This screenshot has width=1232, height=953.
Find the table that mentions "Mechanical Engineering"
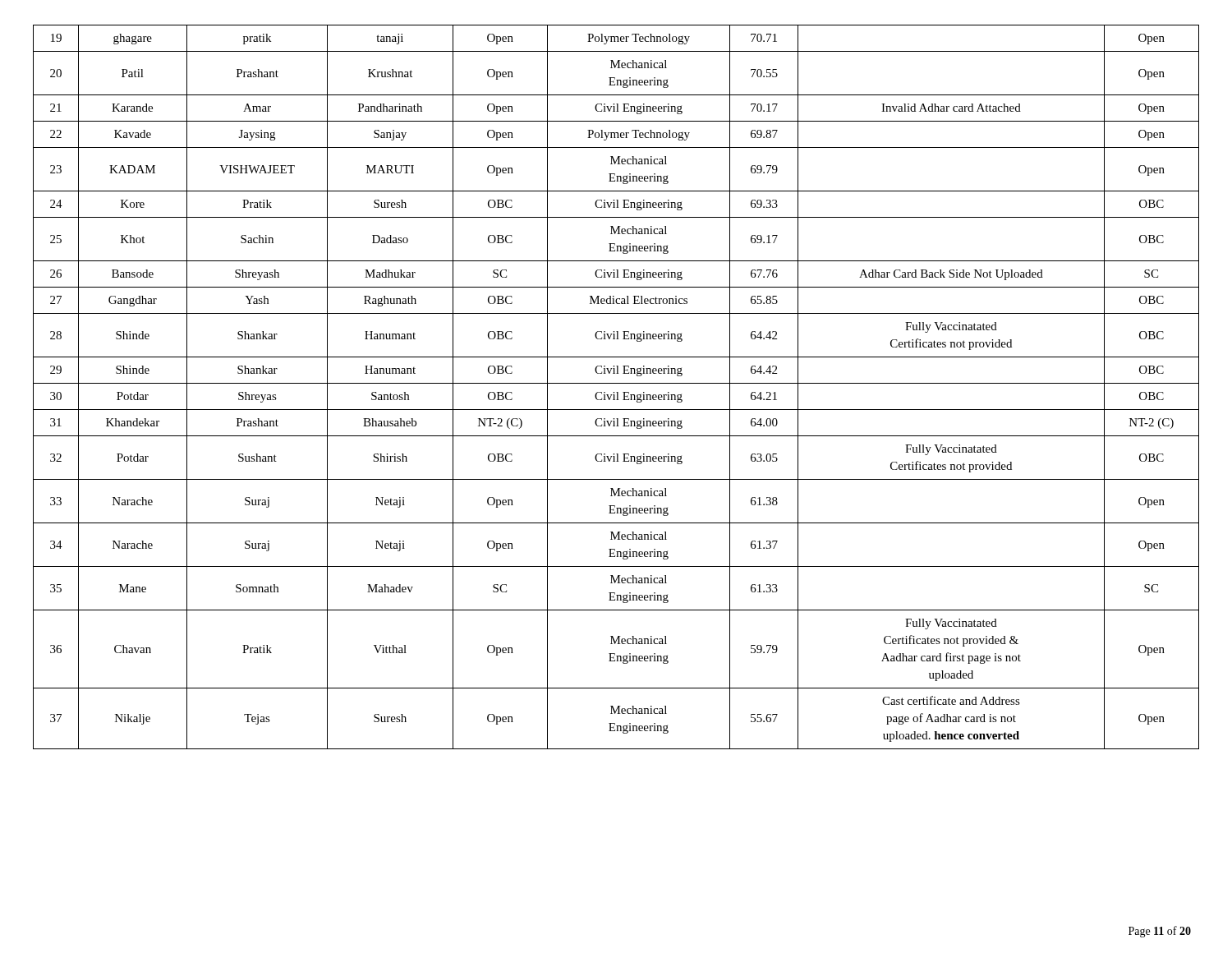pyautogui.click(x=616, y=387)
